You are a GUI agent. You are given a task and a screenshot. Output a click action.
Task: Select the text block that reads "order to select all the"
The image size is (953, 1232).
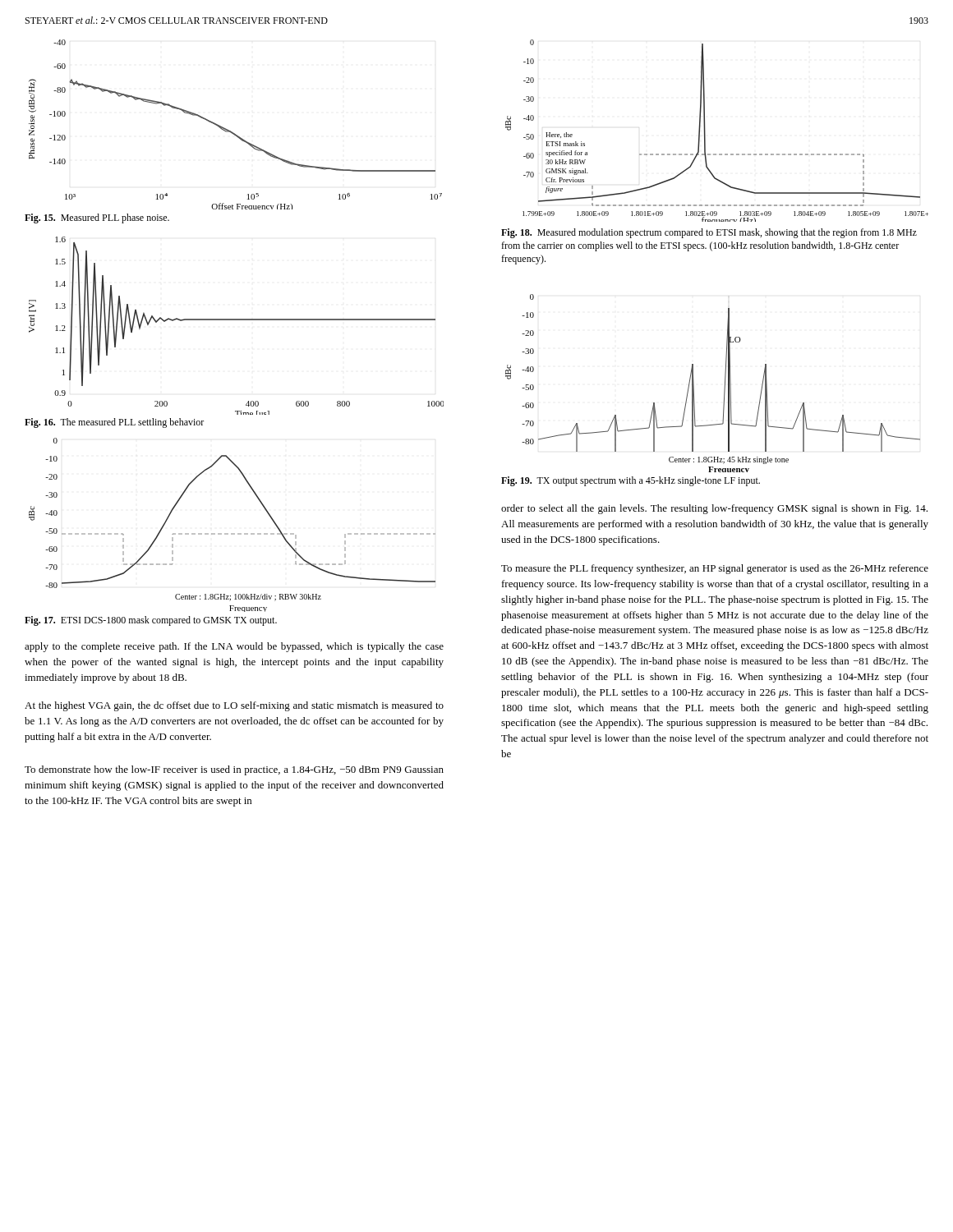(x=715, y=523)
